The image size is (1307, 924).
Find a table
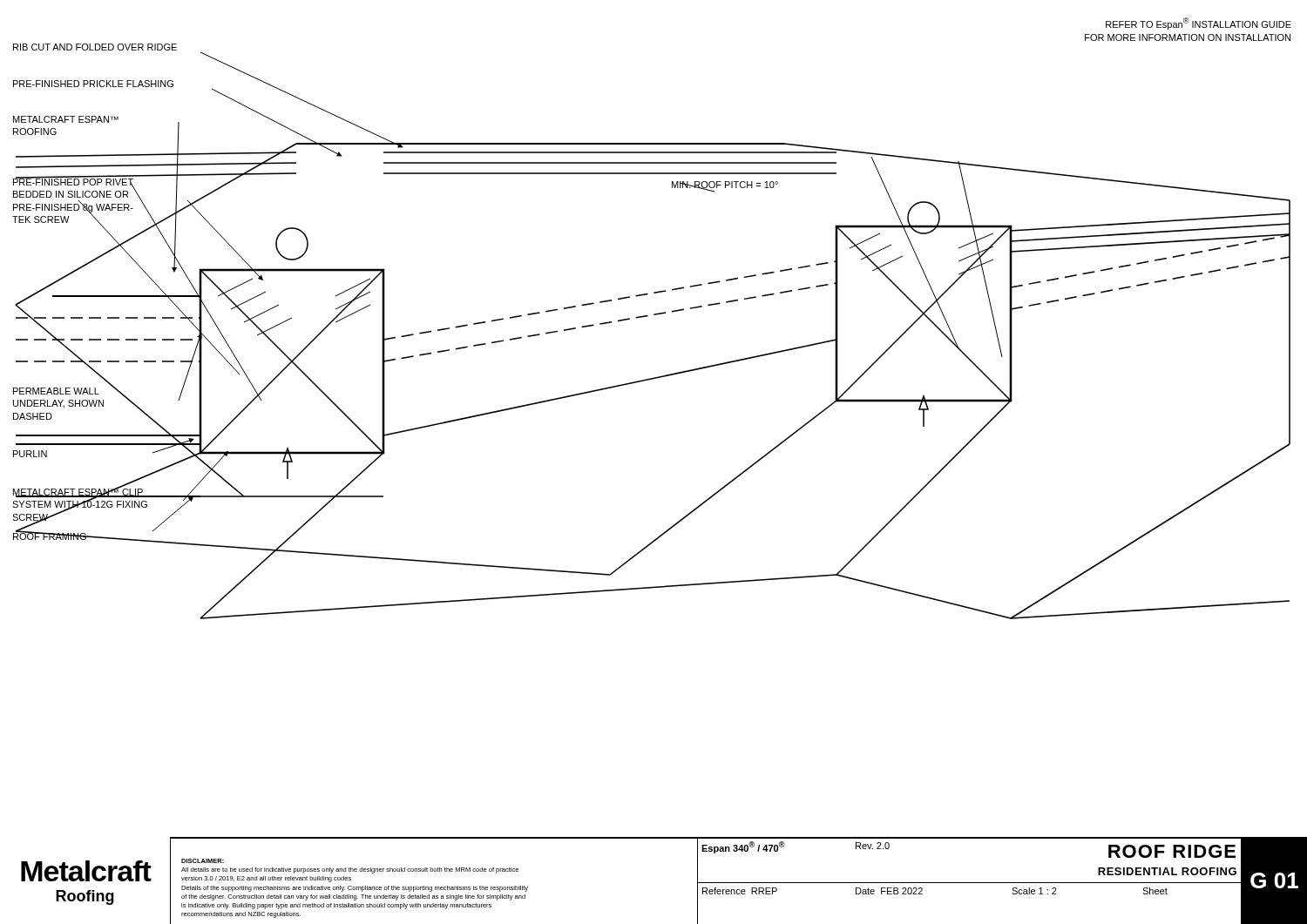point(1002,880)
